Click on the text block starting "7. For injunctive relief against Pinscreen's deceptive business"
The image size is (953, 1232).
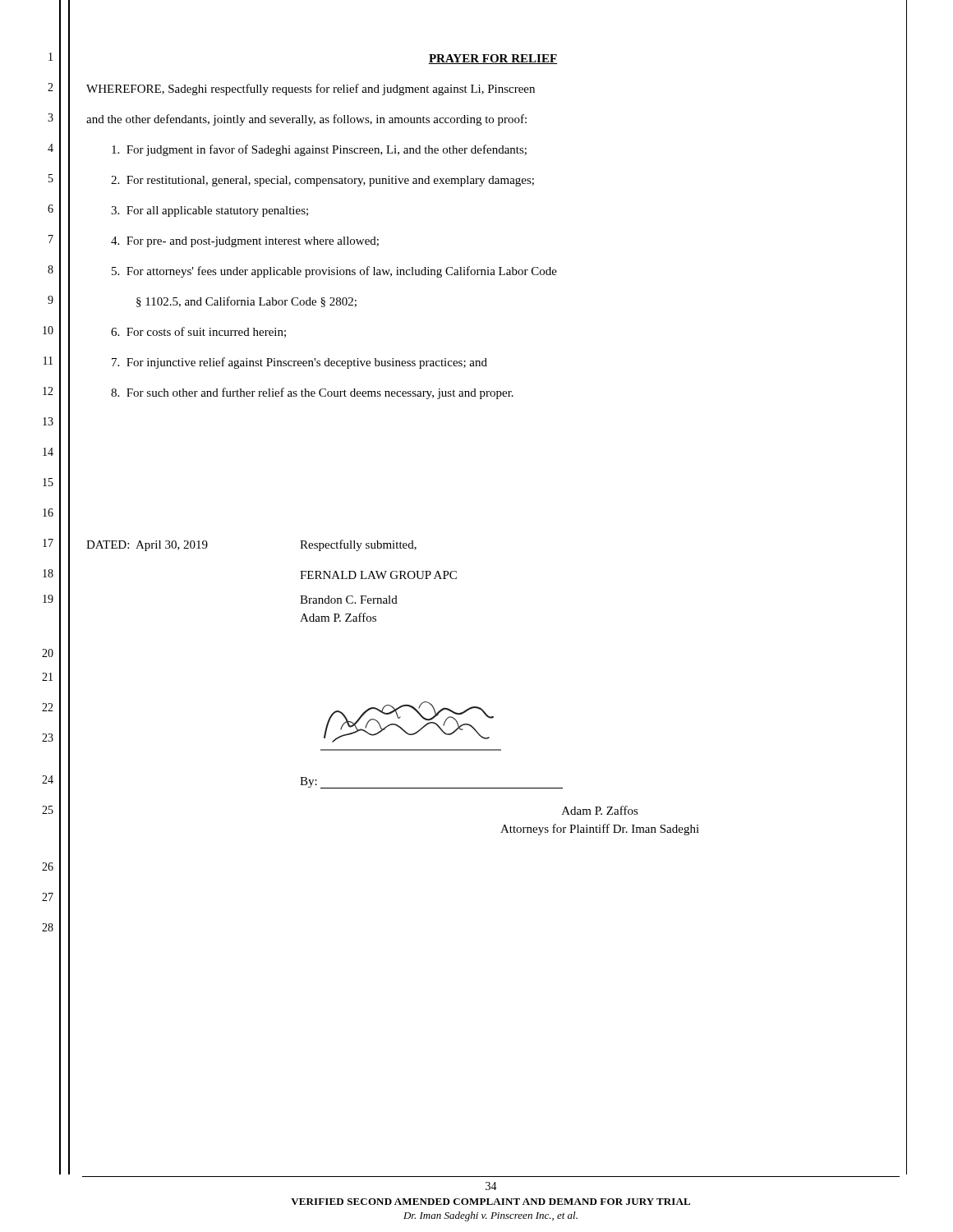(x=299, y=362)
